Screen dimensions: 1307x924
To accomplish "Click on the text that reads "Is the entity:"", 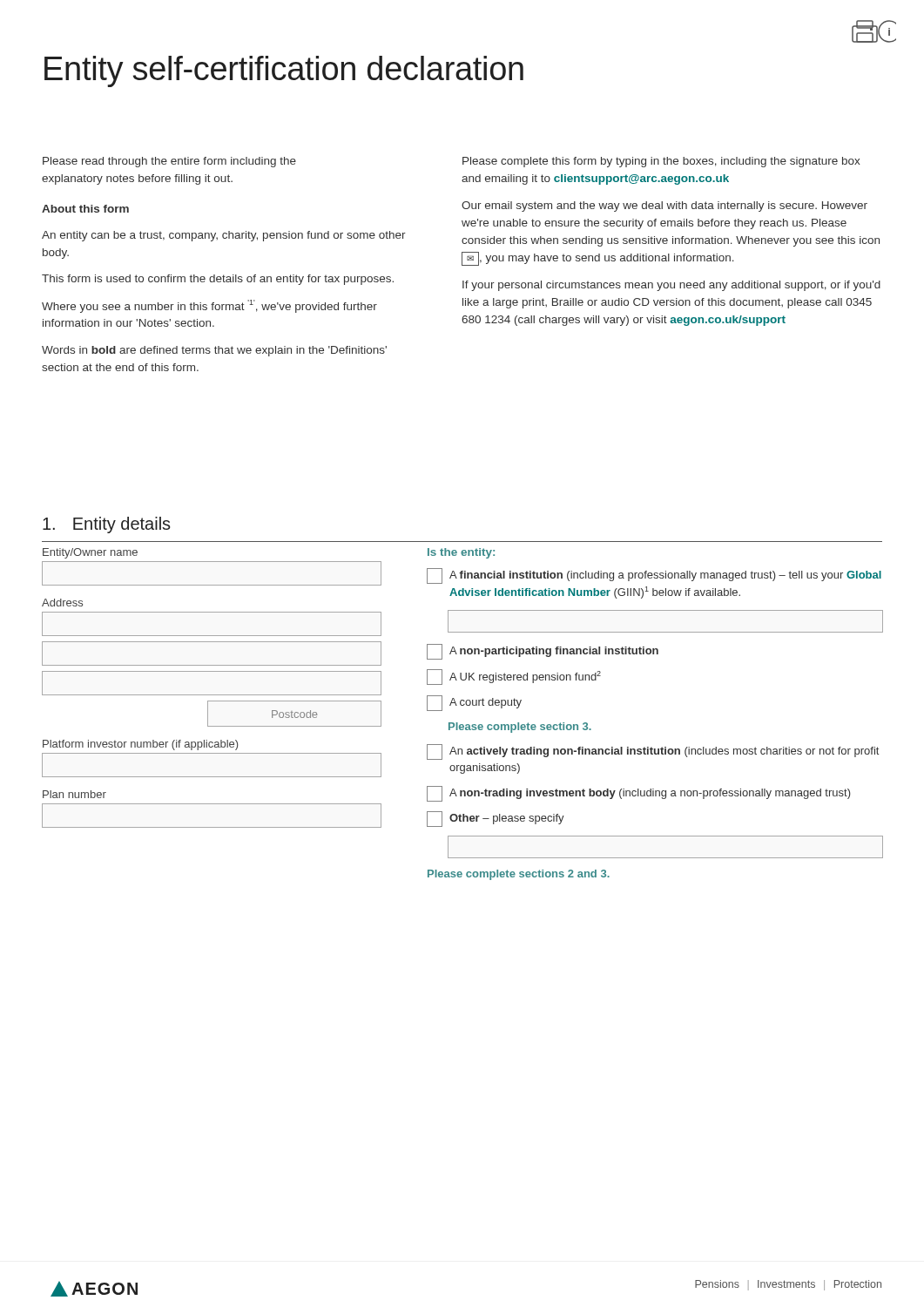I will [655, 552].
